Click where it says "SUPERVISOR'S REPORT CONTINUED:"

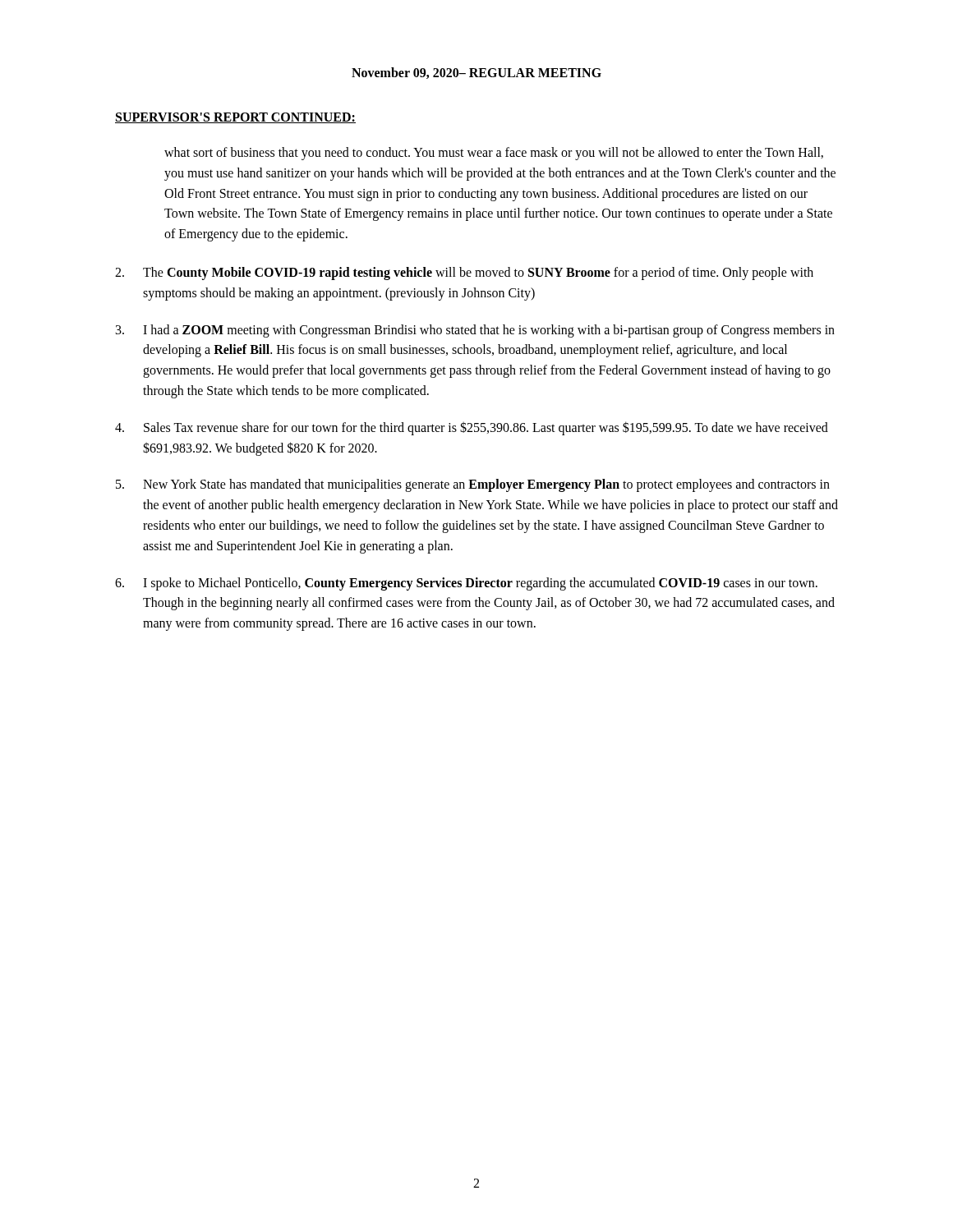[235, 117]
